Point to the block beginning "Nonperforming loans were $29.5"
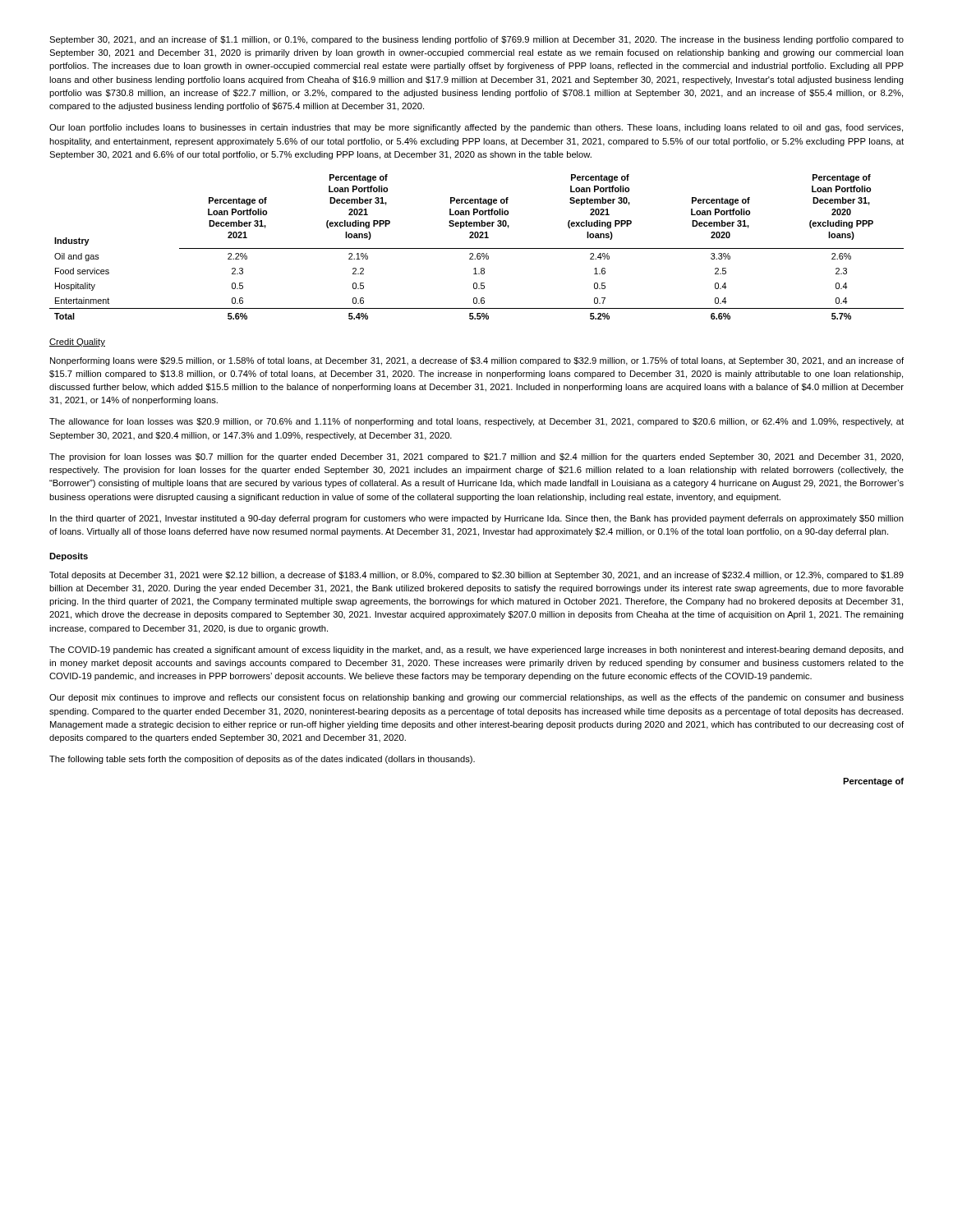Screen dimensions: 1232x953 476,380
